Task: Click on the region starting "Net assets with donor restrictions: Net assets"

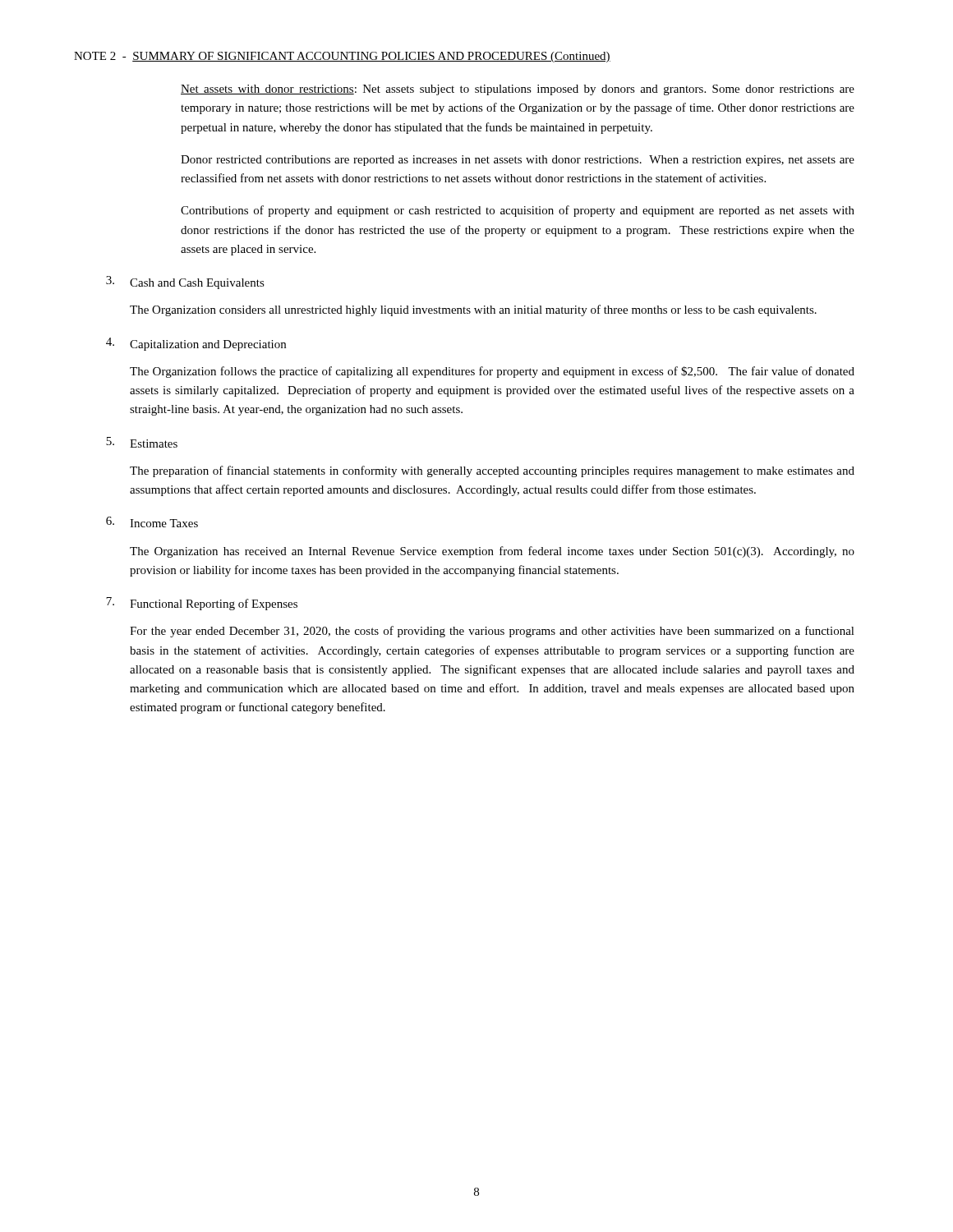Action: tap(518, 108)
